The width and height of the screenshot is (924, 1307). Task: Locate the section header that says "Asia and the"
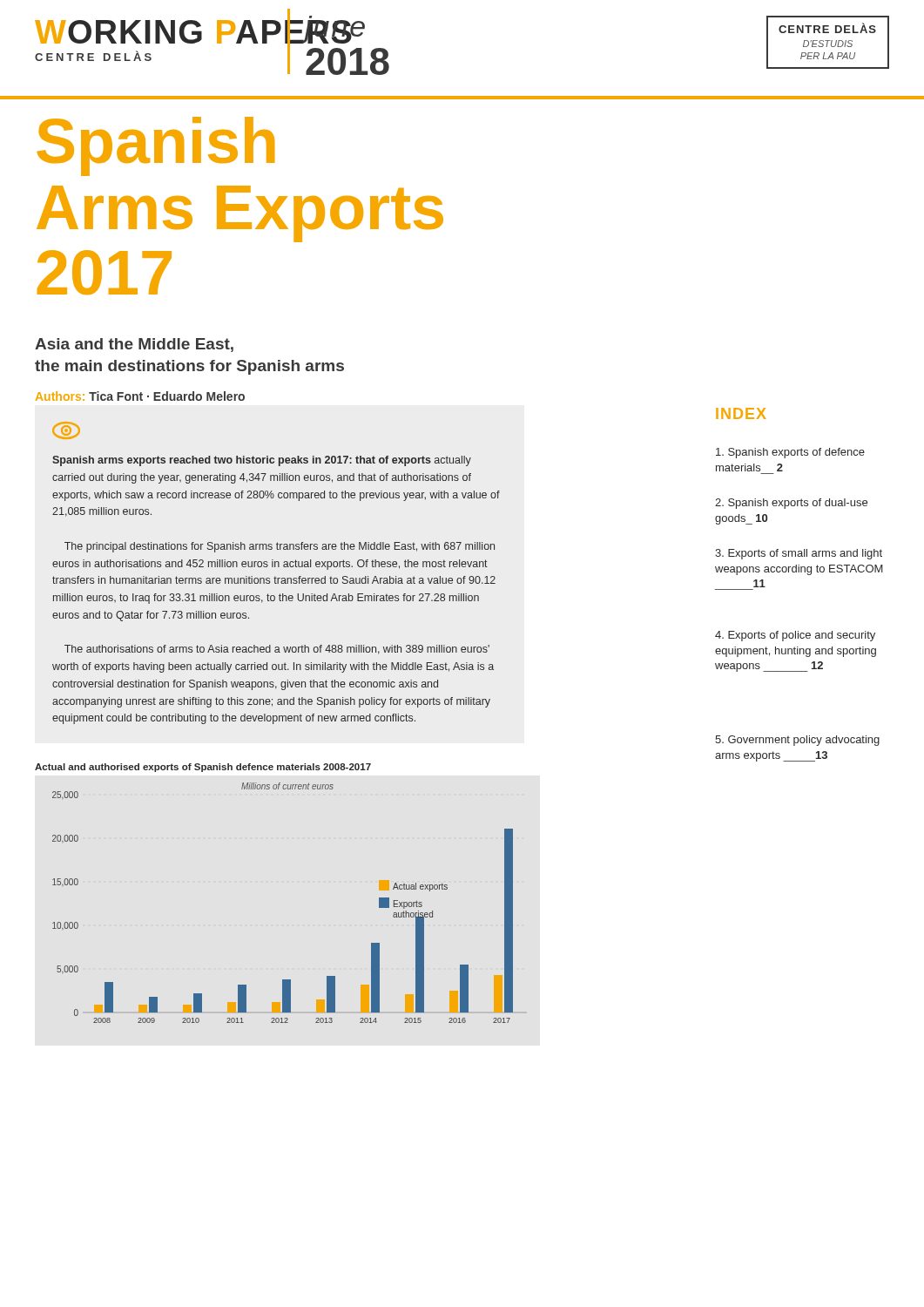(x=279, y=355)
